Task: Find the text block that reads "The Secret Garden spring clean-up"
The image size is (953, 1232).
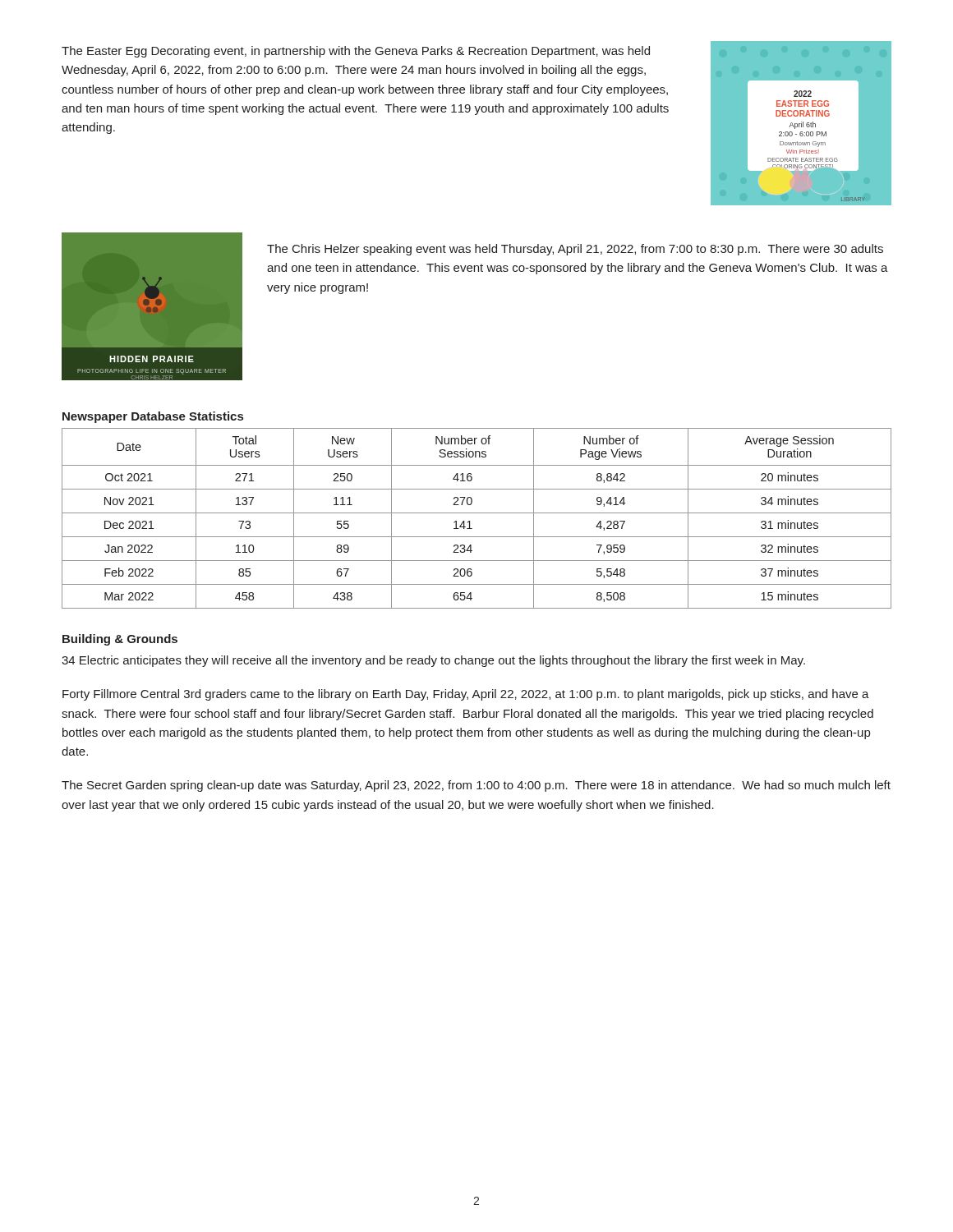Action: 476,795
